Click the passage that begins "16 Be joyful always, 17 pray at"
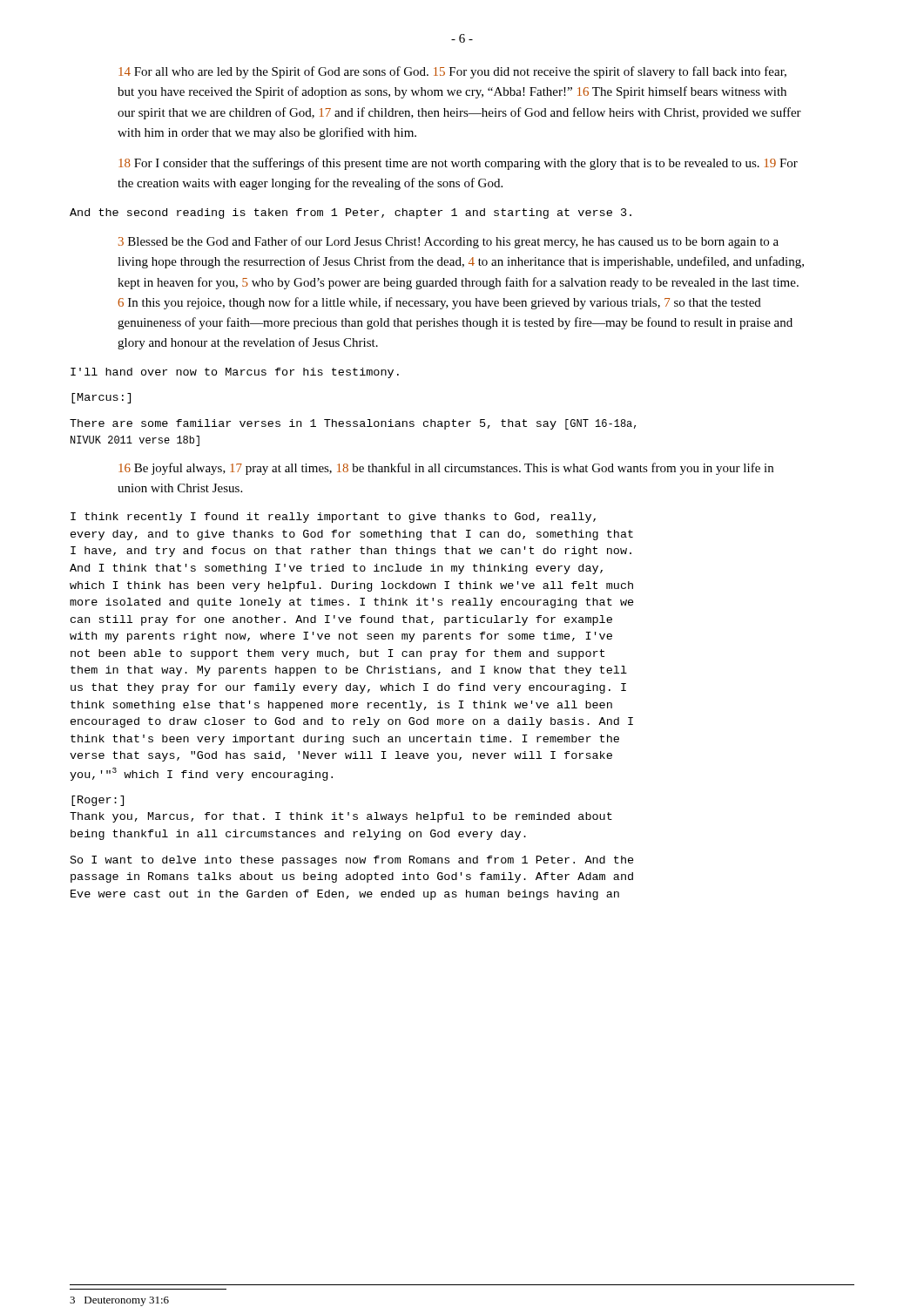This screenshot has width=924, height=1307. [462, 478]
